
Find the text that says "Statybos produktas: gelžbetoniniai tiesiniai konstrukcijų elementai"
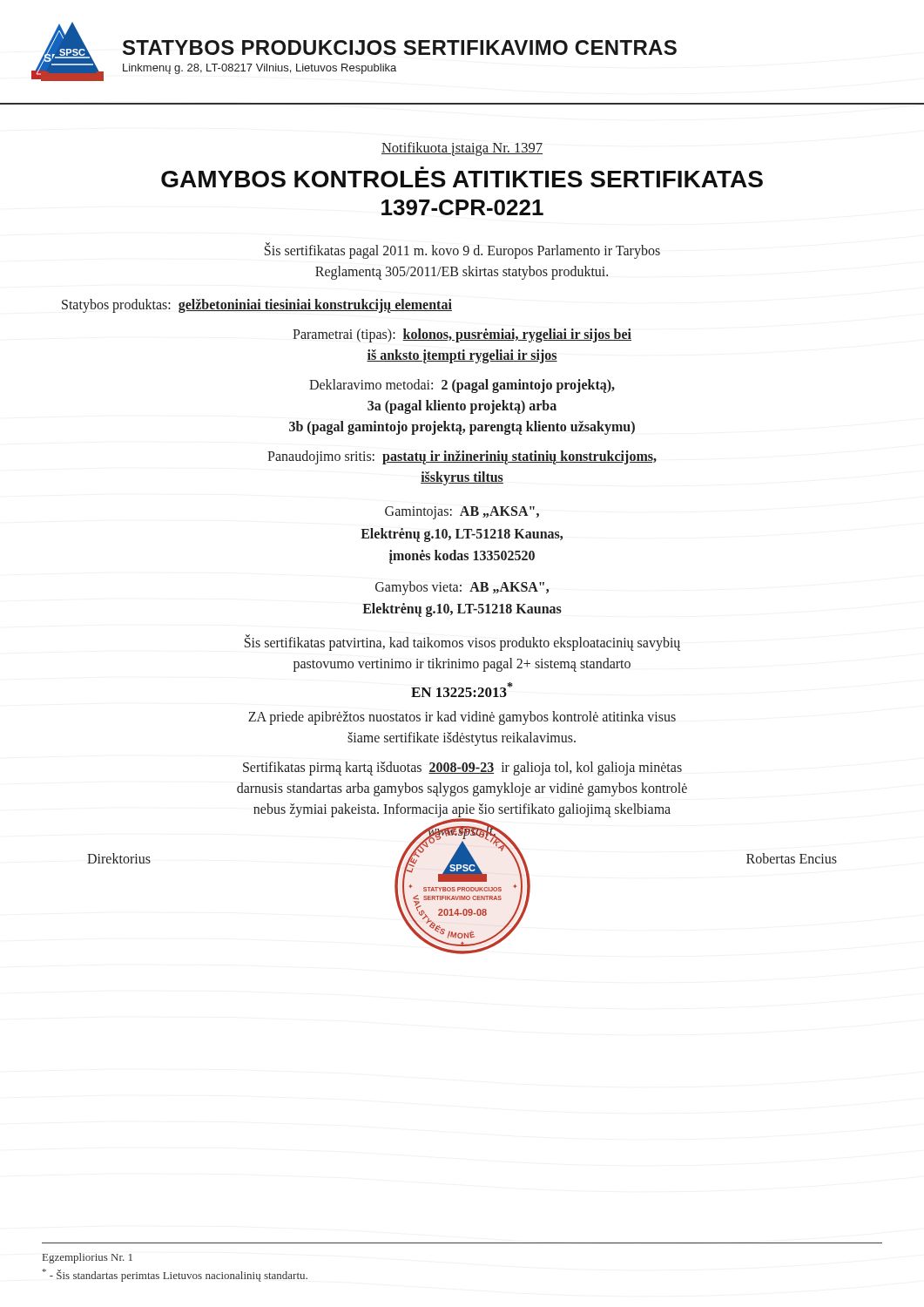point(256,305)
